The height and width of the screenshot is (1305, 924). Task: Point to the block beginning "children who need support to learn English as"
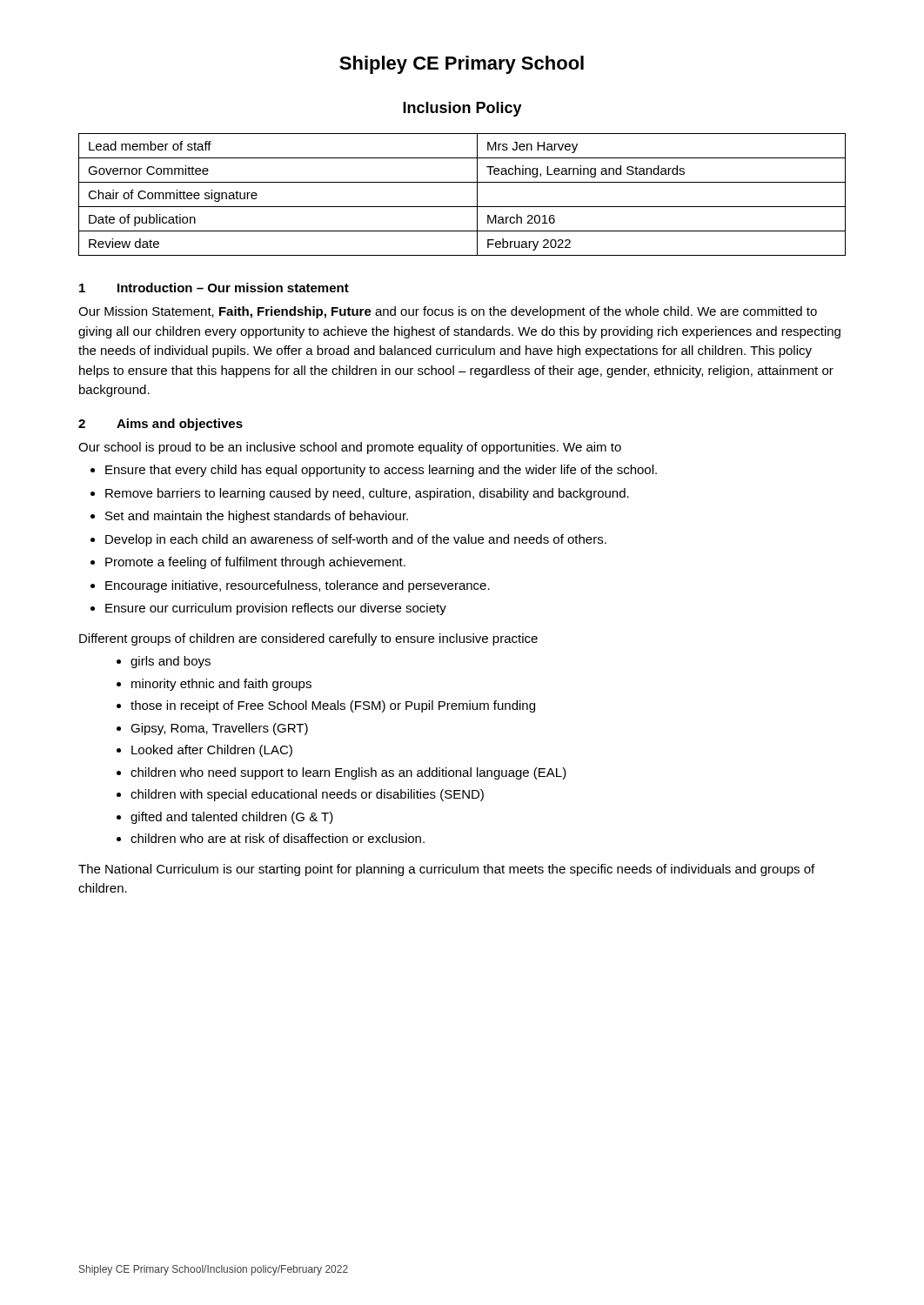pos(349,772)
